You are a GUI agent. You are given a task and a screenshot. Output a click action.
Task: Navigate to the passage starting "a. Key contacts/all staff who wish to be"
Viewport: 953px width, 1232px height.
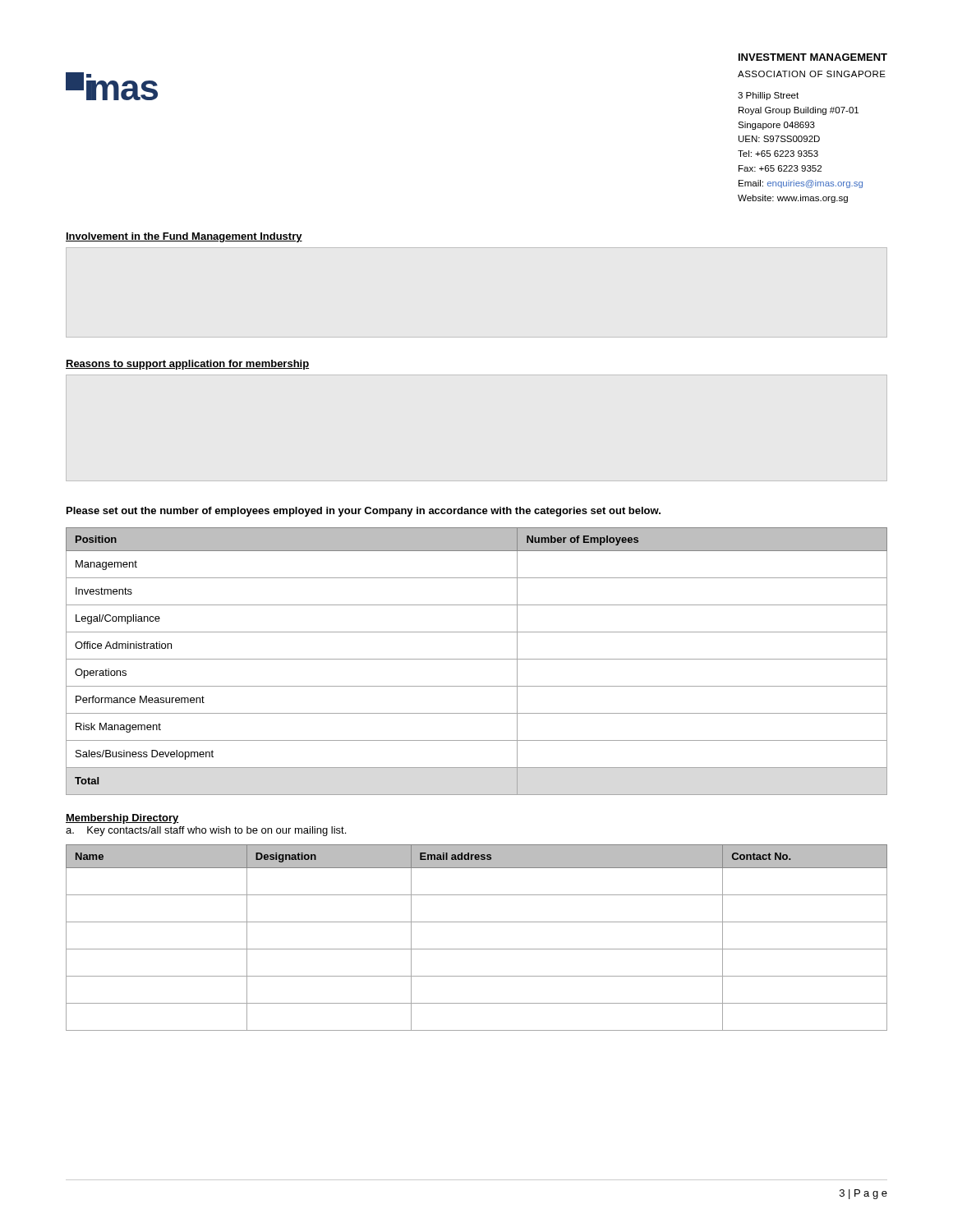tap(206, 830)
